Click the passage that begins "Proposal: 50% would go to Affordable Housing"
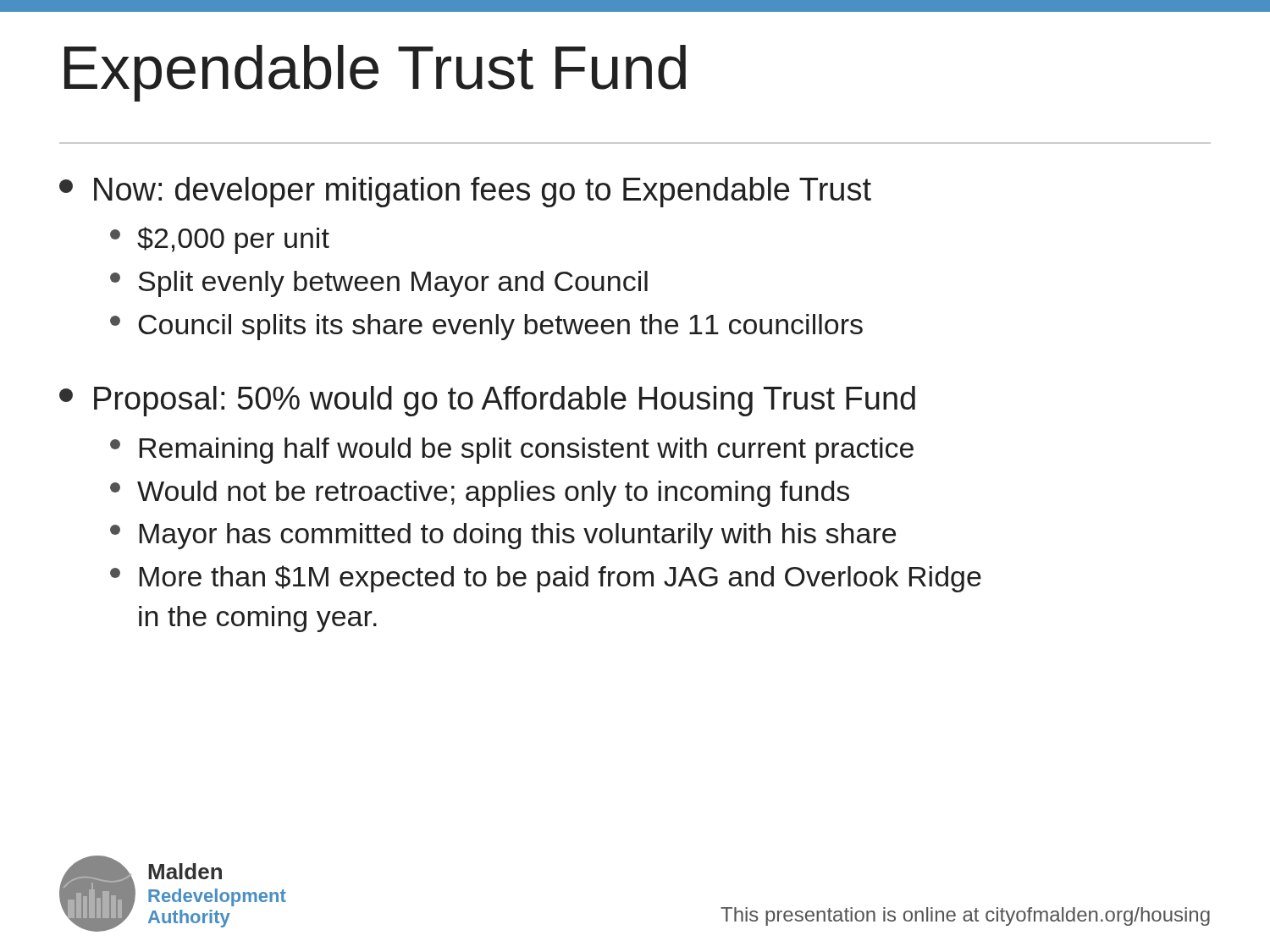Viewport: 1270px width, 952px height. [x=488, y=399]
